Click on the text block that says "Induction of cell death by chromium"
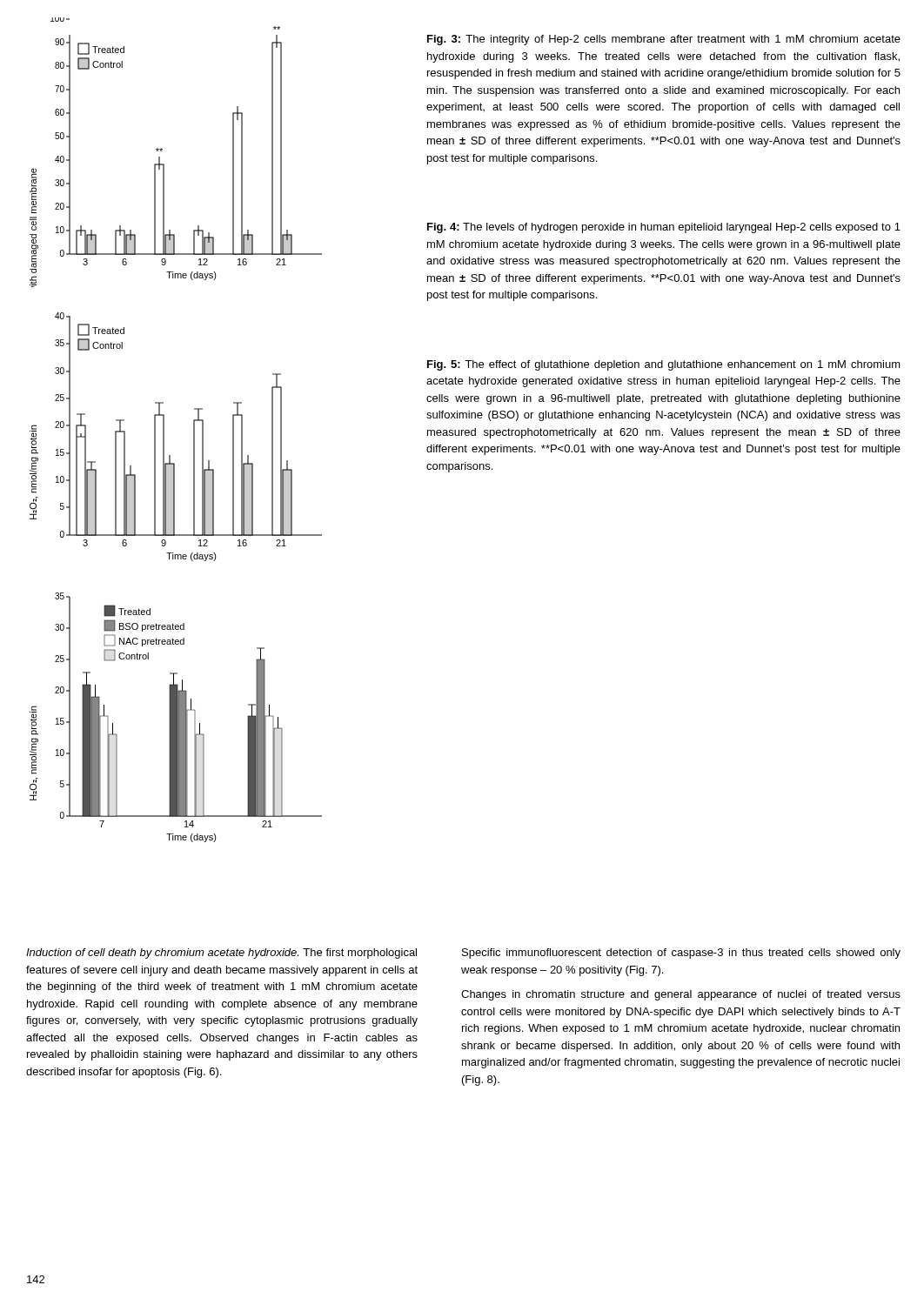The width and height of the screenshot is (924, 1305). [222, 1012]
